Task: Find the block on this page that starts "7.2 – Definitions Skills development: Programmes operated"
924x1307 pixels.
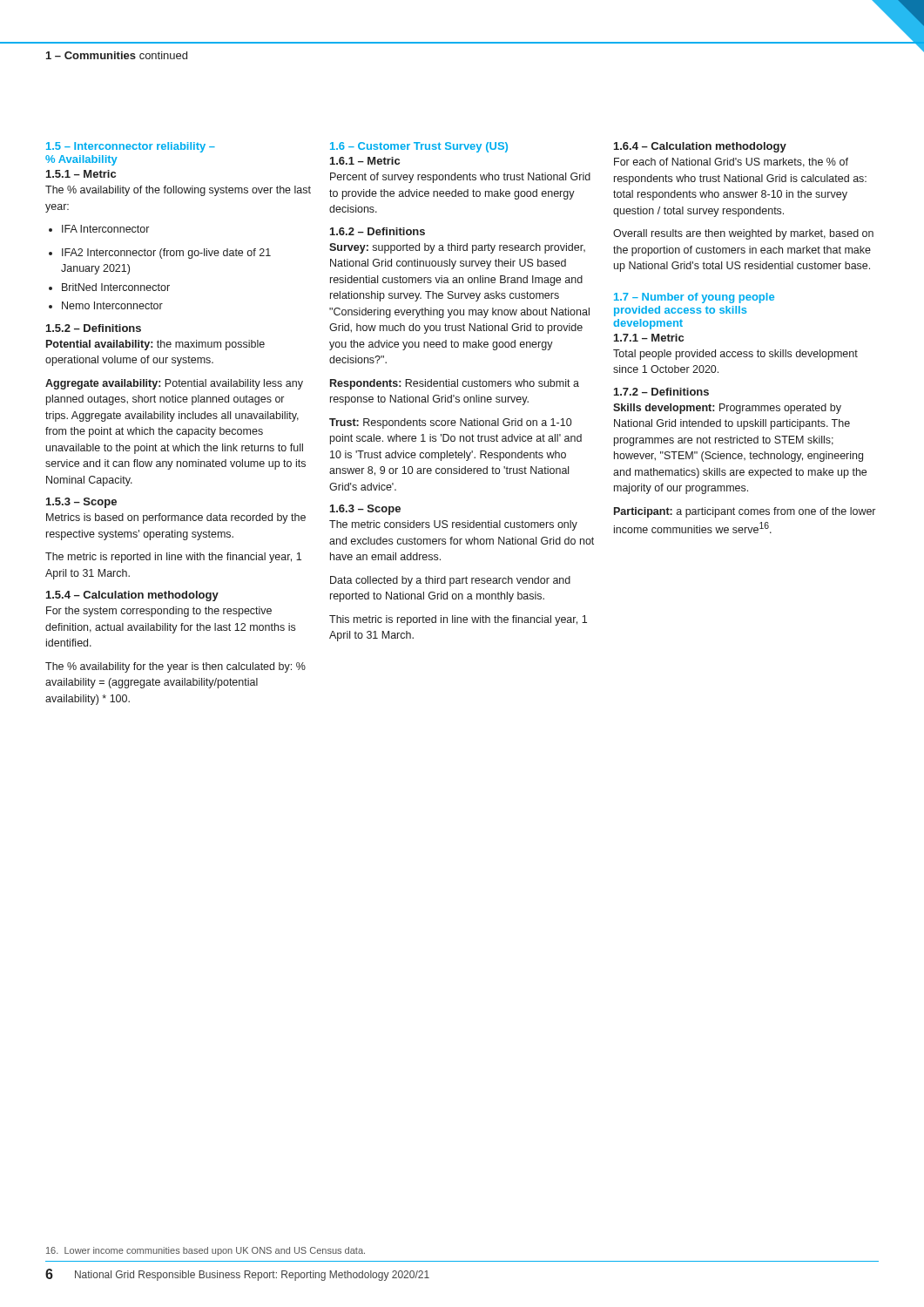Action: click(x=746, y=461)
